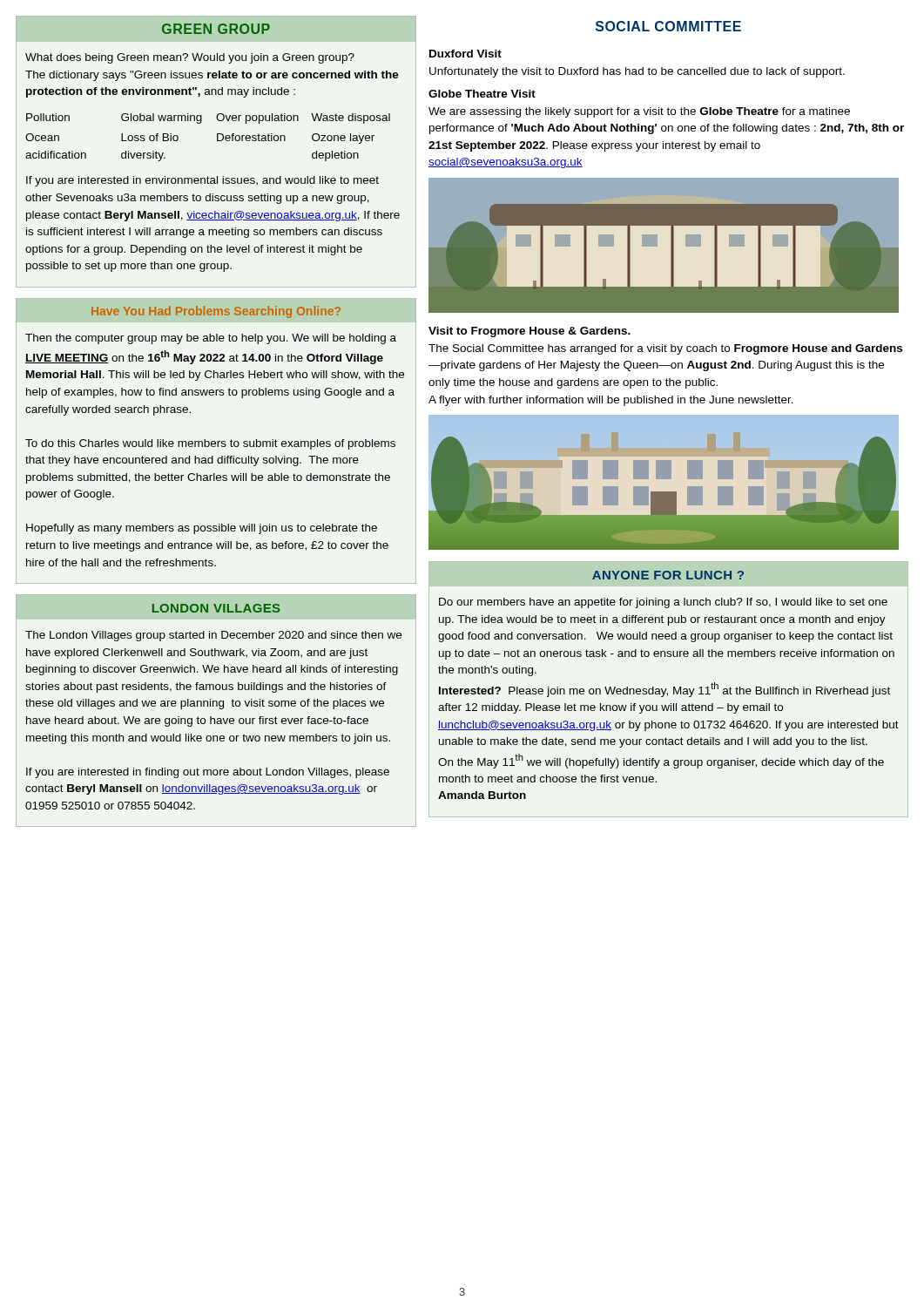
Task: Select the text starting "We are assessing the likely"
Action: click(666, 136)
